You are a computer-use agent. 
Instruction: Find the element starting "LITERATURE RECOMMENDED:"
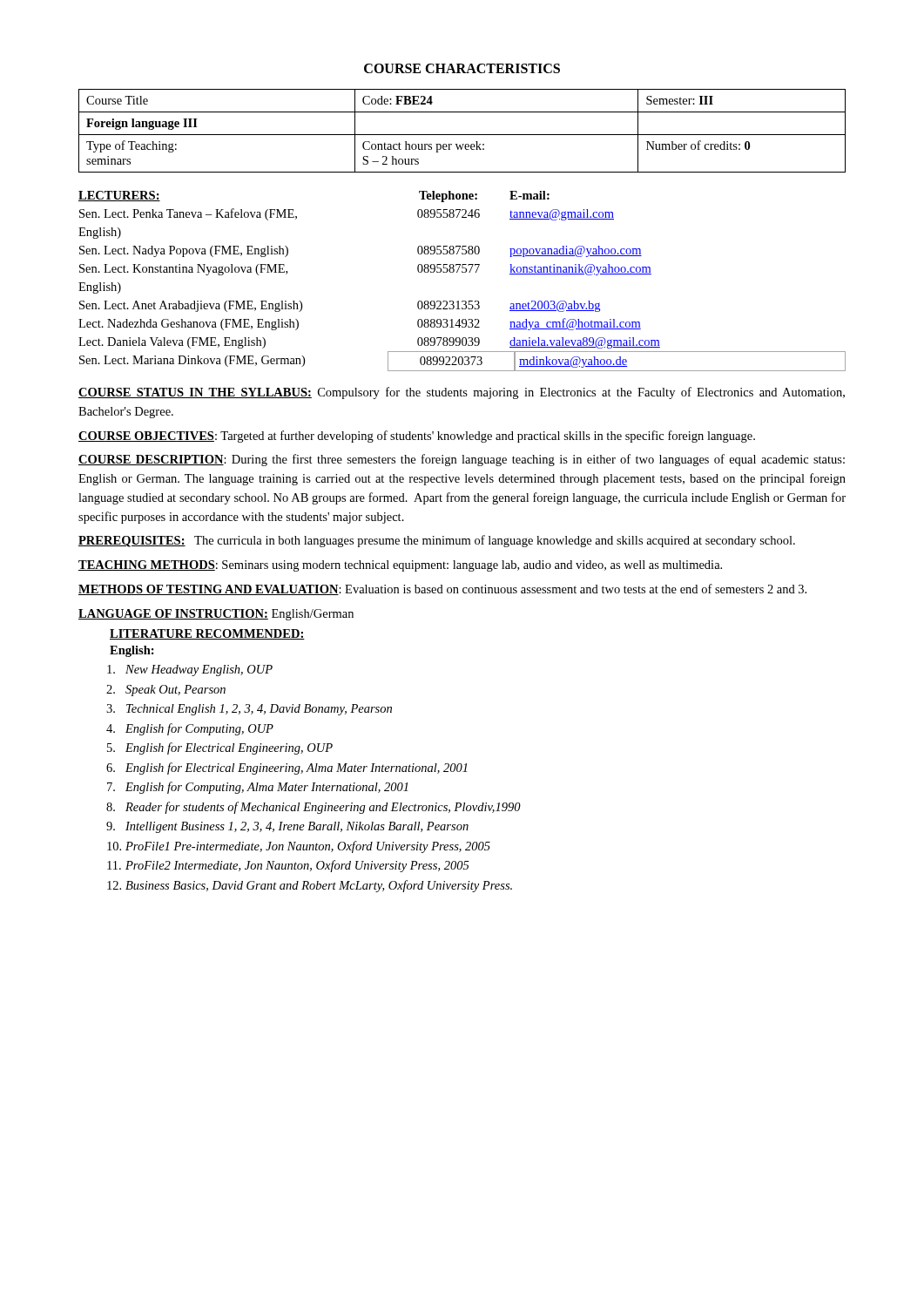click(x=207, y=634)
